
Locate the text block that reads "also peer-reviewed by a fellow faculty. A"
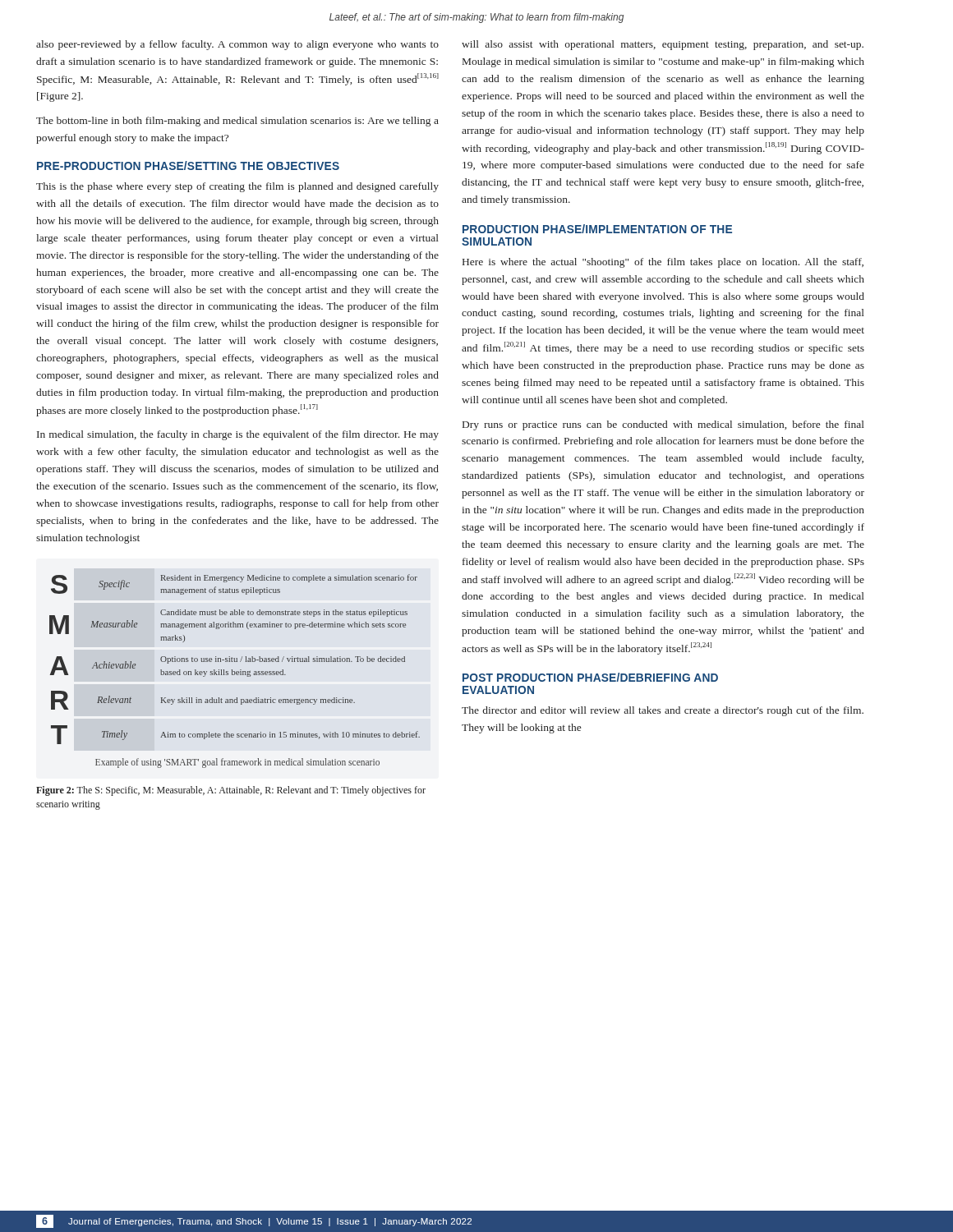tap(237, 71)
